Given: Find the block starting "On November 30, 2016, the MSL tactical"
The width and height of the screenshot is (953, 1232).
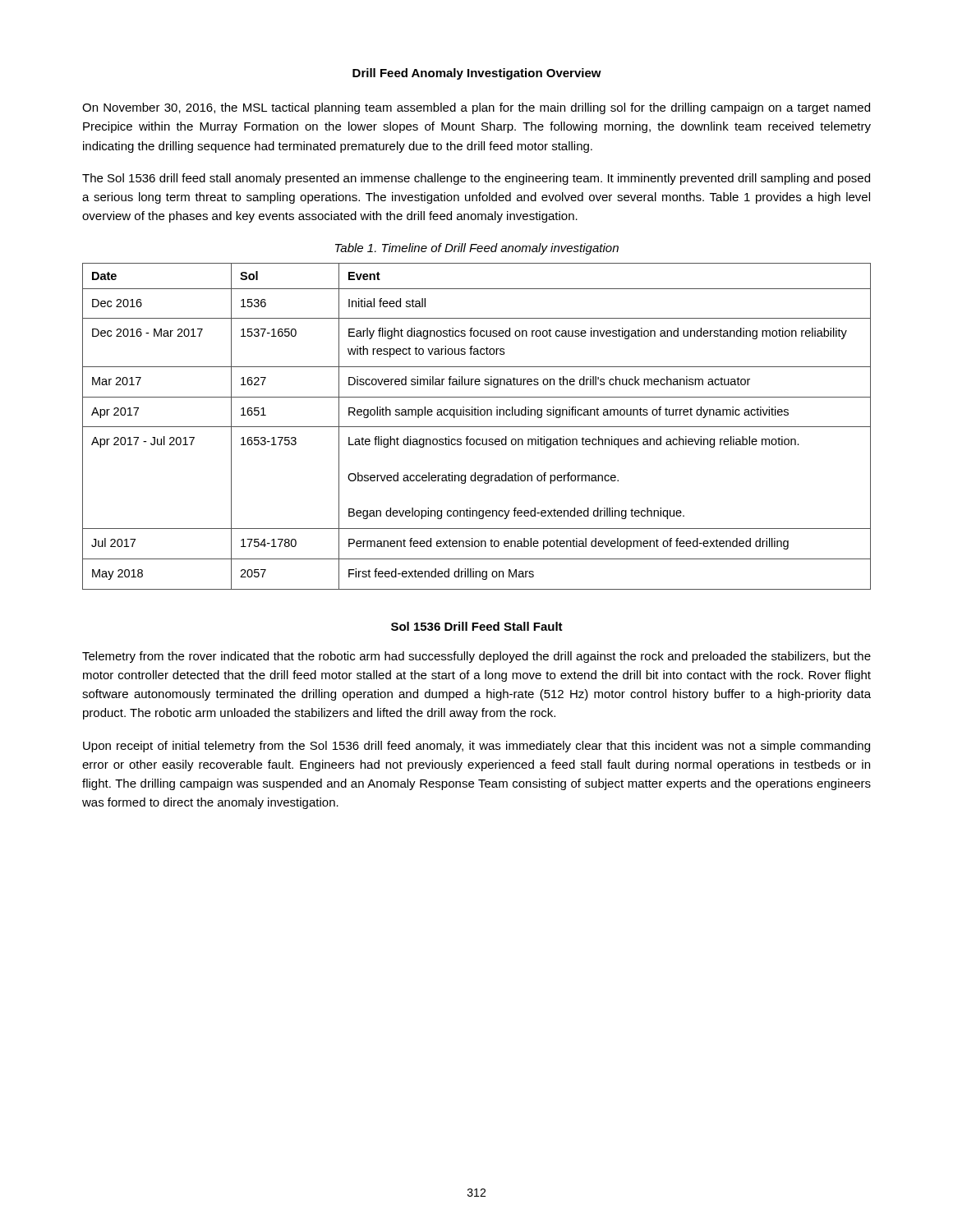Looking at the screenshot, I should (476, 126).
